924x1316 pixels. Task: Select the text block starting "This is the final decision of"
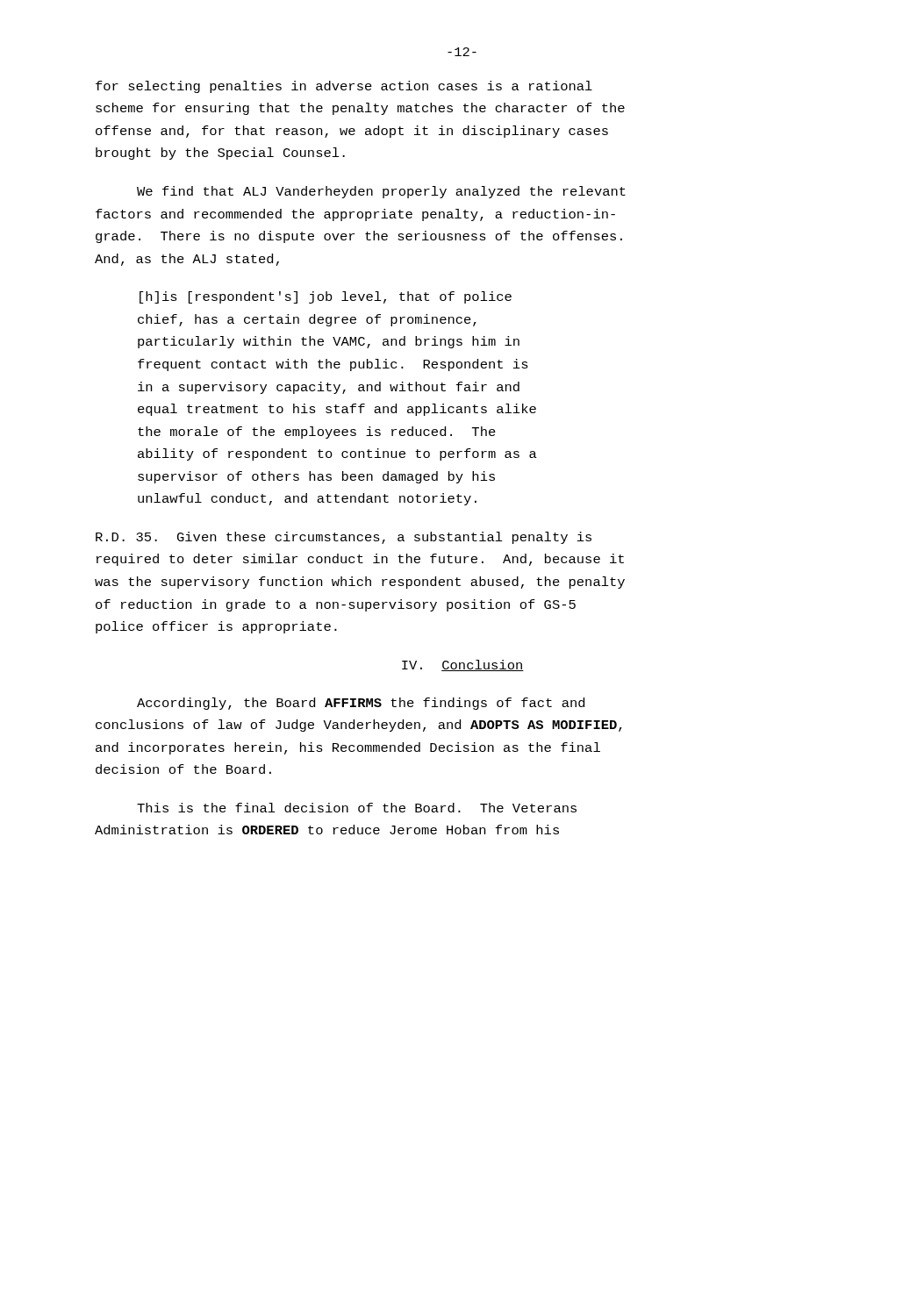click(336, 820)
